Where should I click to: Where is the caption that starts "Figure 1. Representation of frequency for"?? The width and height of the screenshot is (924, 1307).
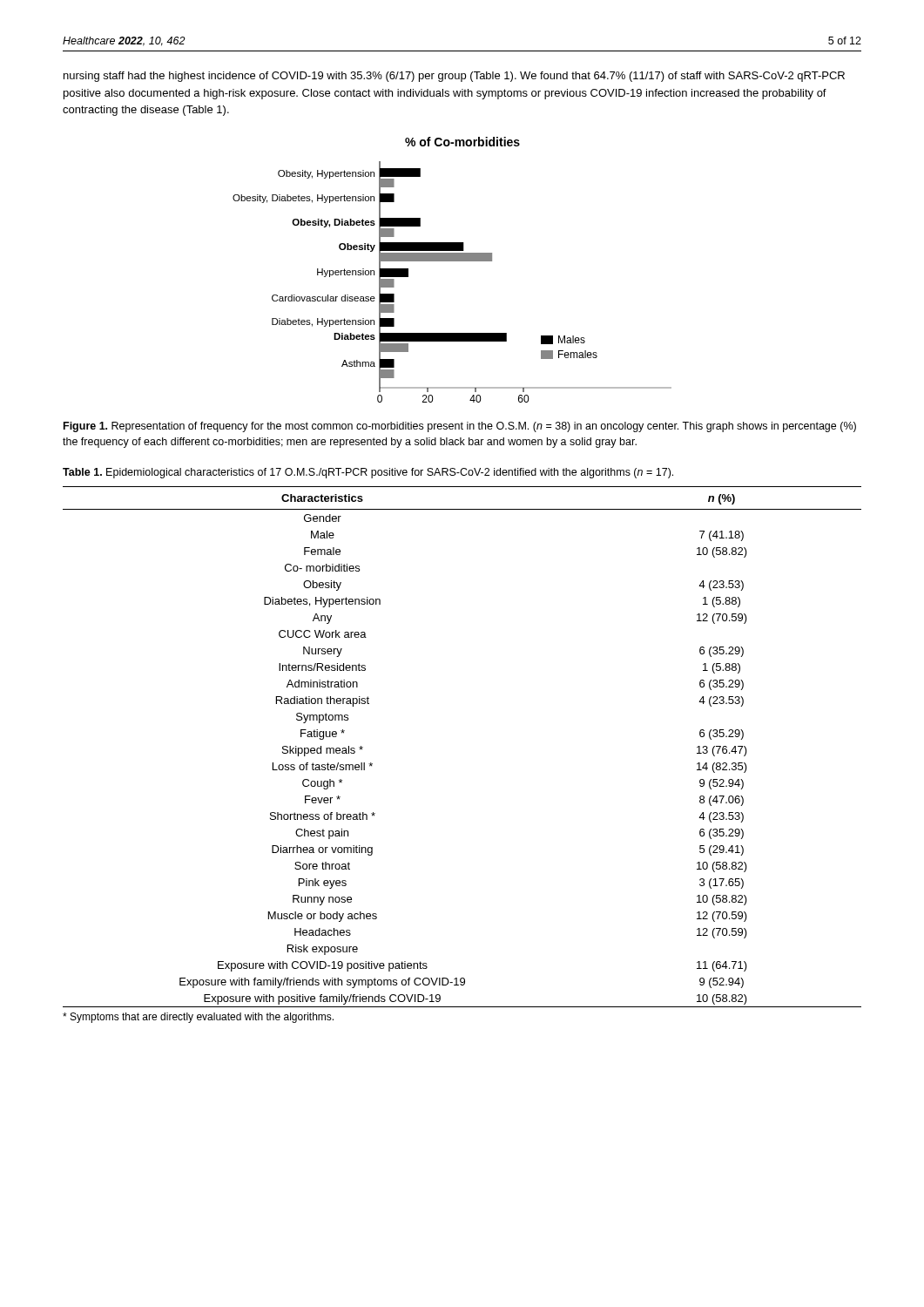460,434
